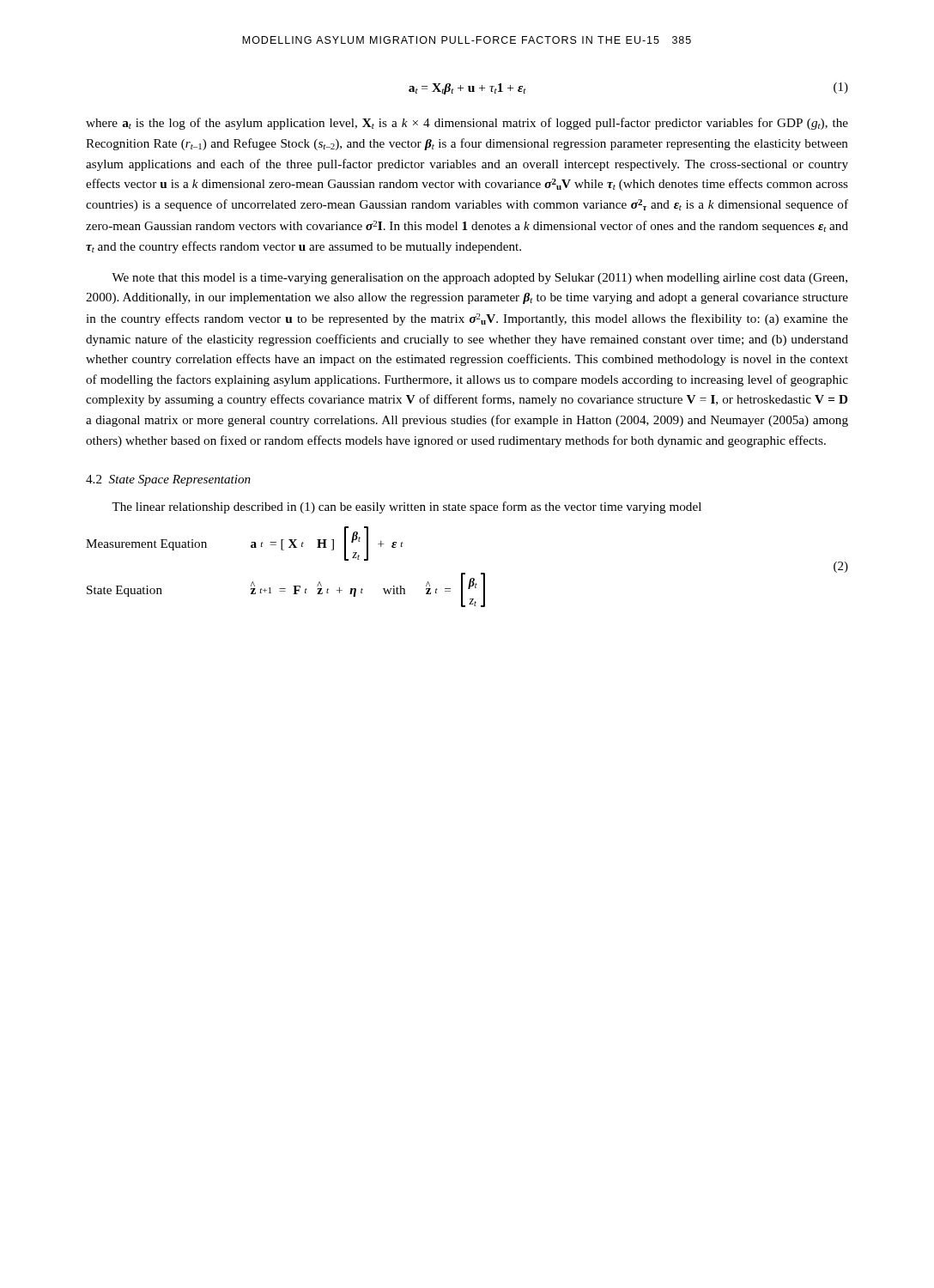The width and height of the screenshot is (934, 1288).
Task: Point to the region starting "Measurement Equation at = [Xt"
Action: (x=467, y=567)
